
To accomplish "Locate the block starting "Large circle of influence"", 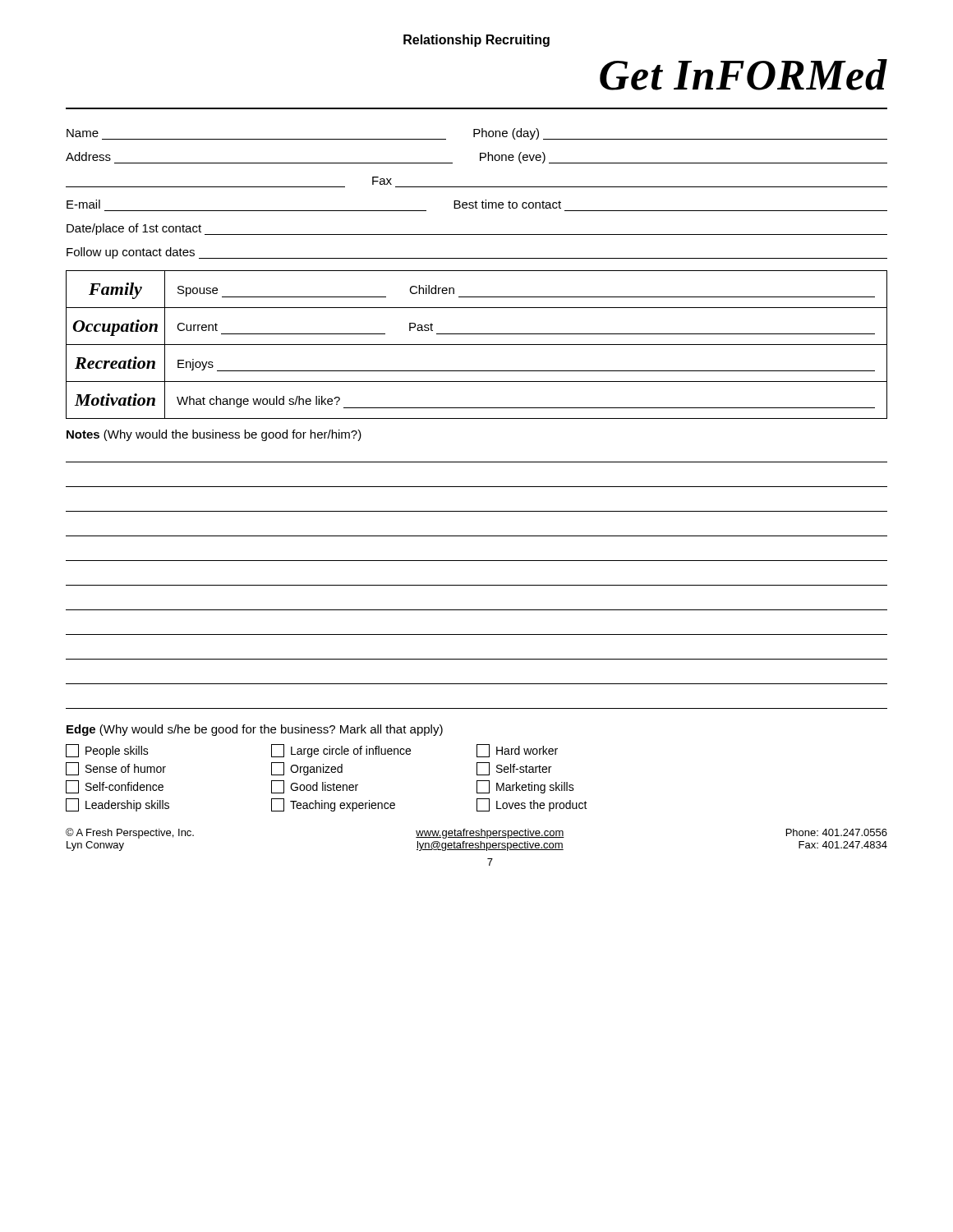I will [x=341, y=751].
